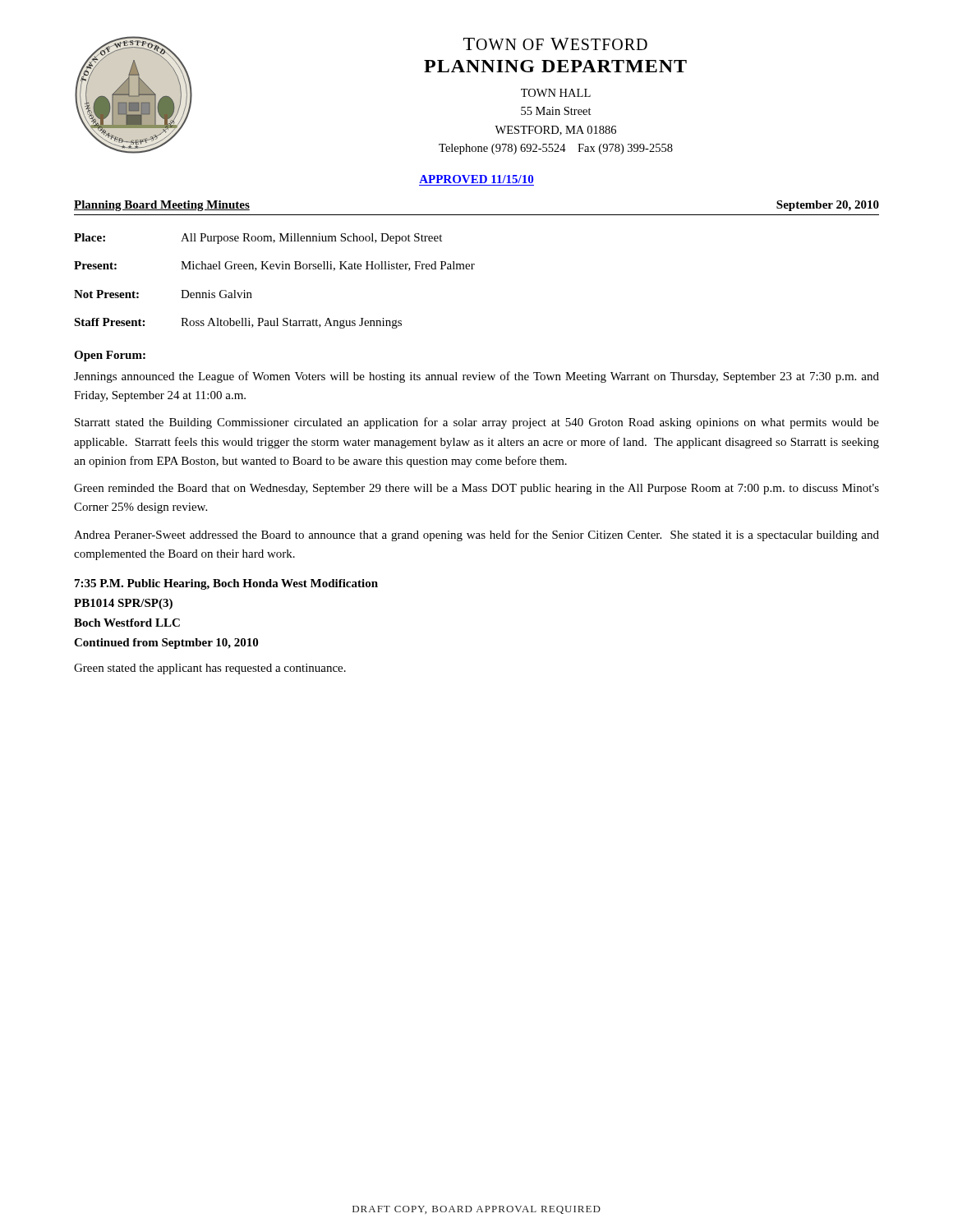953x1232 pixels.
Task: Find the text block with the text "Green reminded the Board"
Action: click(x=476, y=498)
